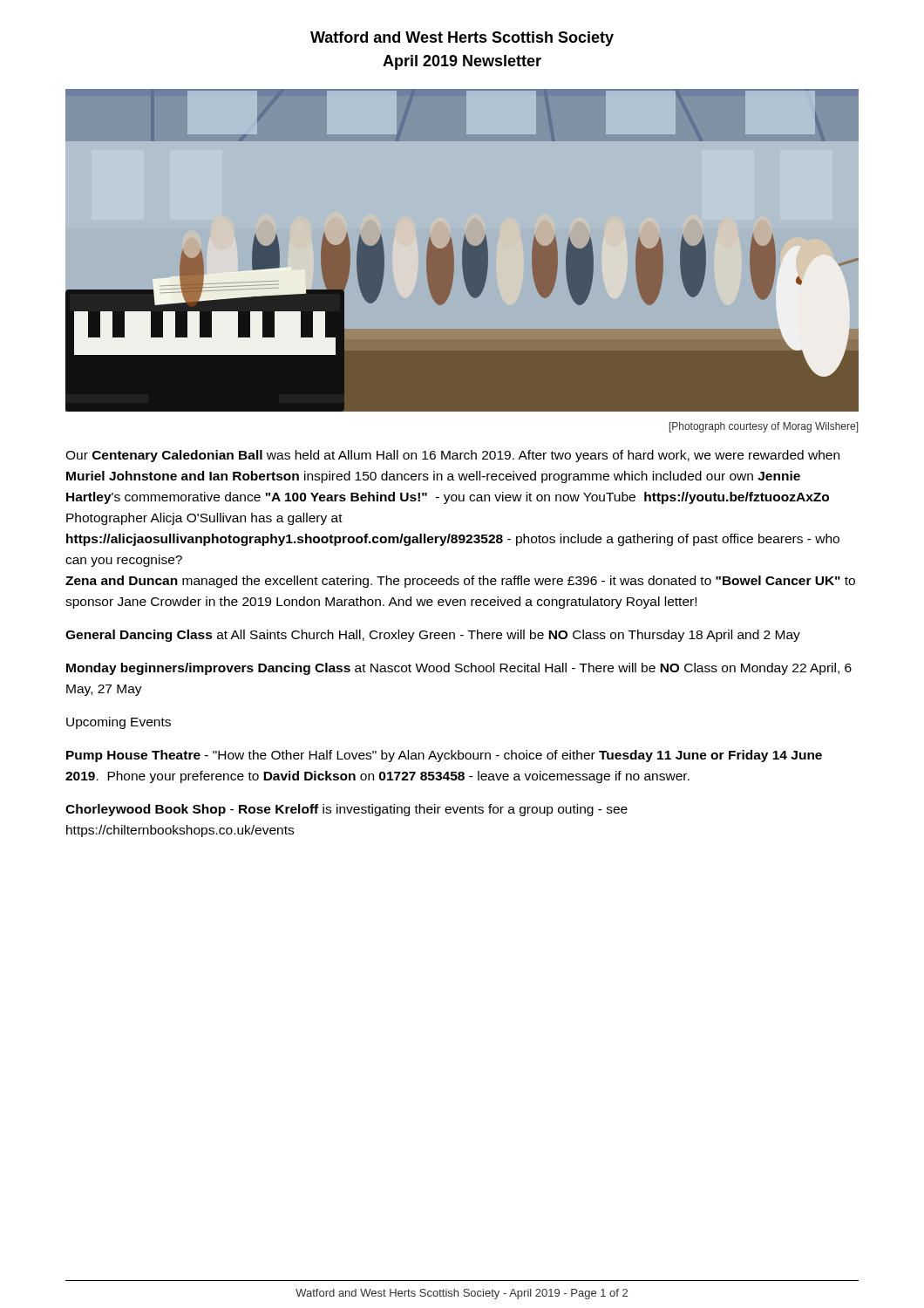The width and height of the screenshot is (924, 1308).
Task: Click the passage that begins "Chorleywood Book Shop - Rose"
Action: [347, 819]
